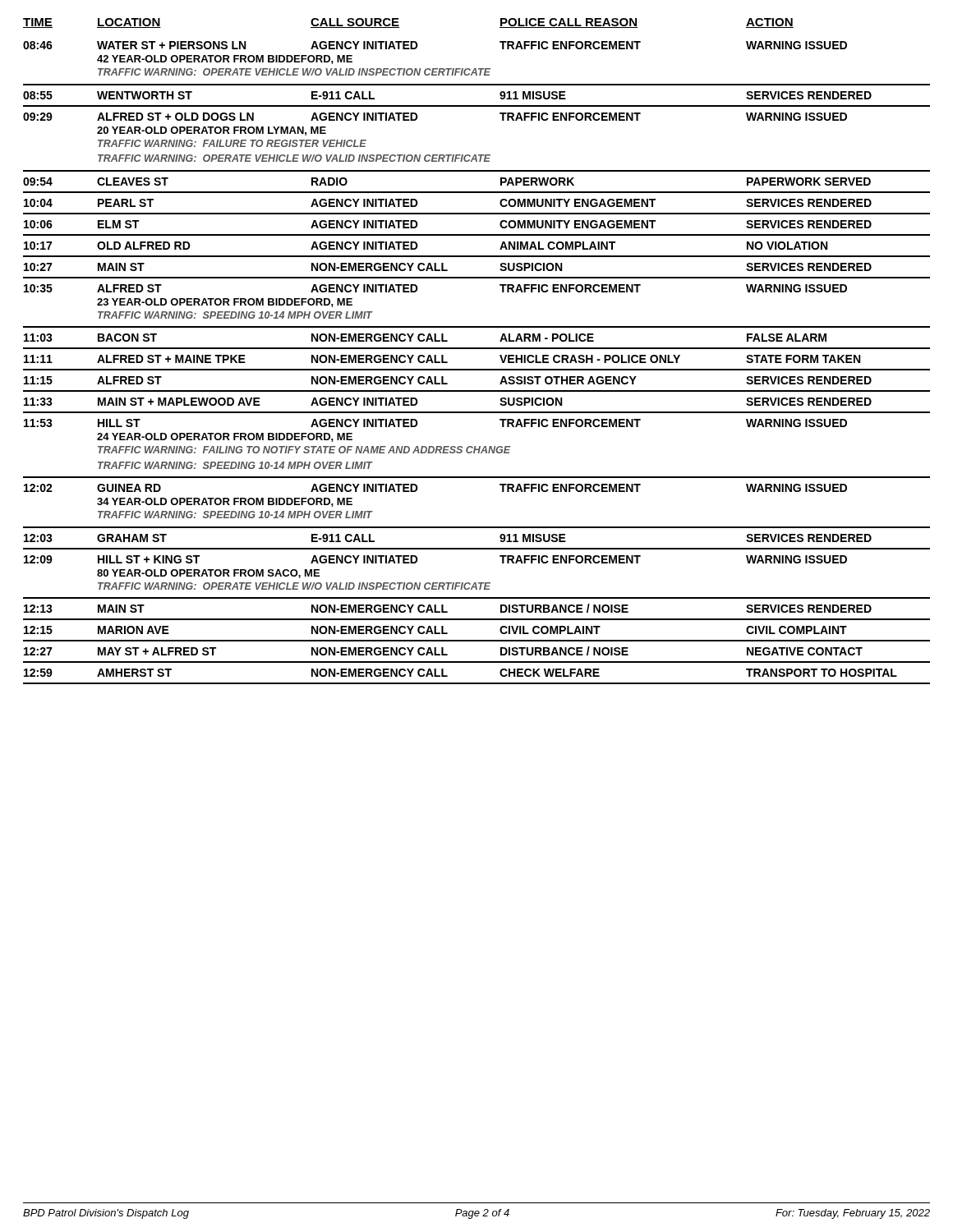The image size is (953, 1232).
Task: Find the list item with the text "11:11 ALFRED ST + MAINE TPKE"
Action: (476, 359)
